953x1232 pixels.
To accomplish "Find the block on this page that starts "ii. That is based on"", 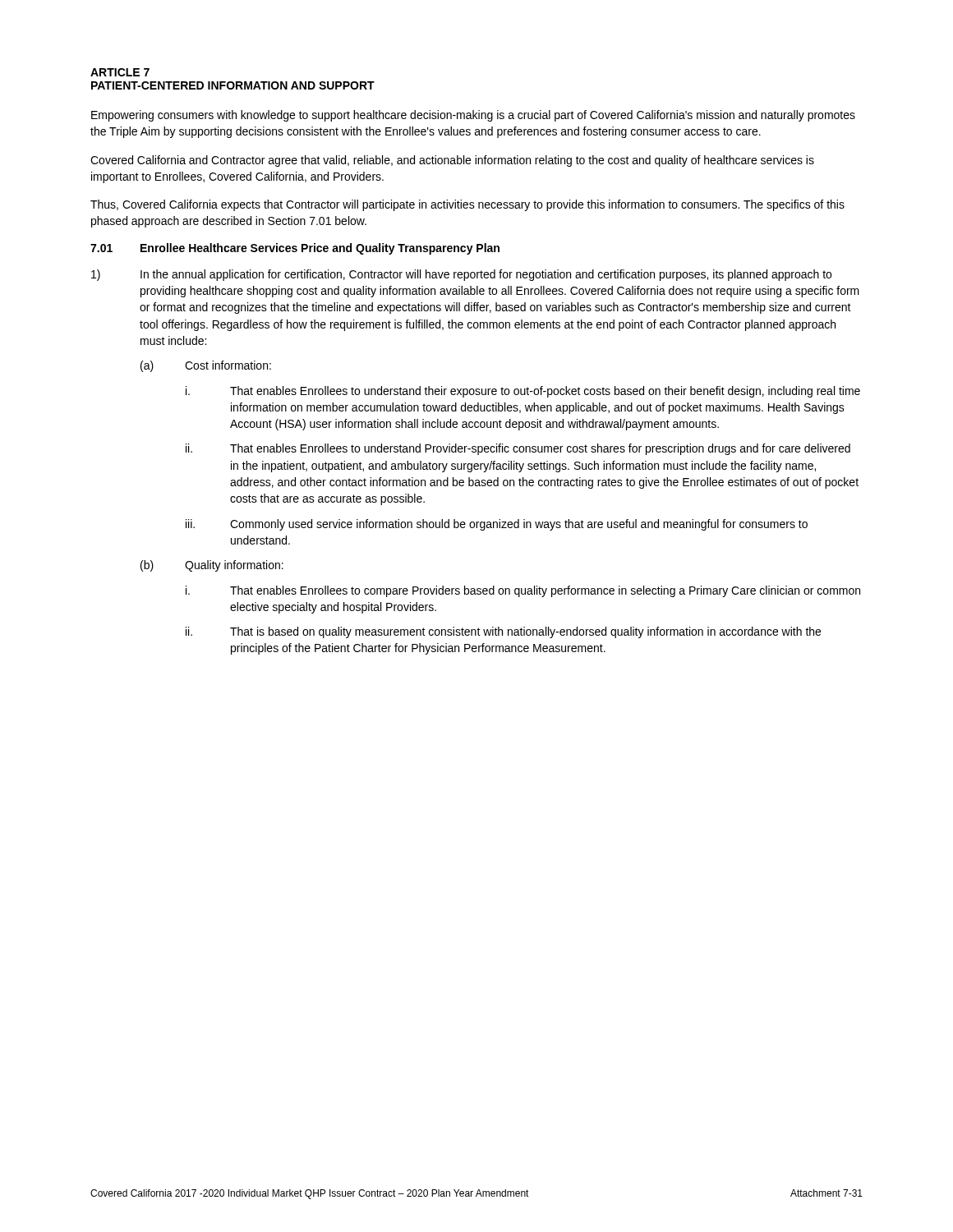I will point(524,640).
